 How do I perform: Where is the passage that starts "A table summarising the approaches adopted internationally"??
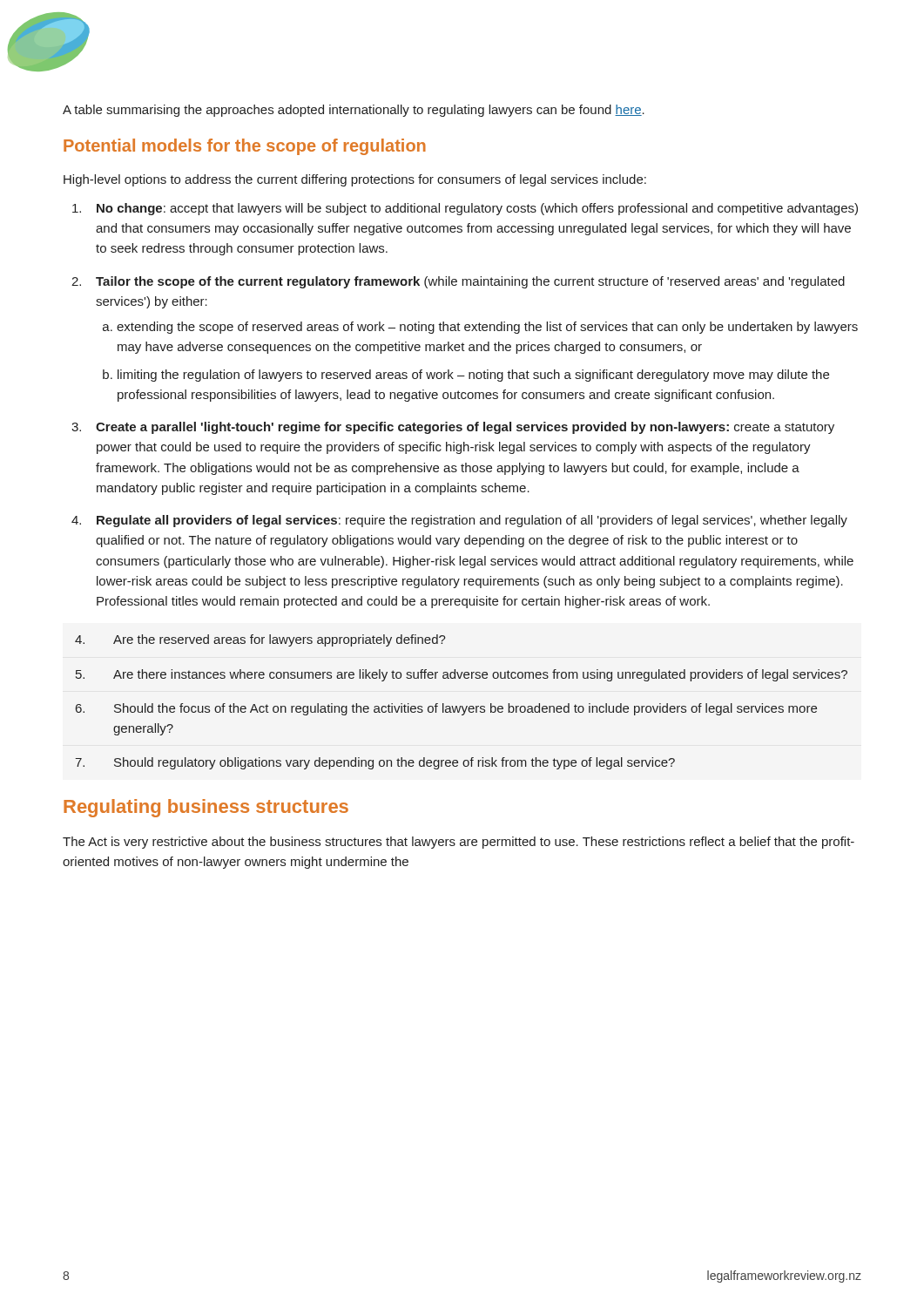tap(462, 110)
